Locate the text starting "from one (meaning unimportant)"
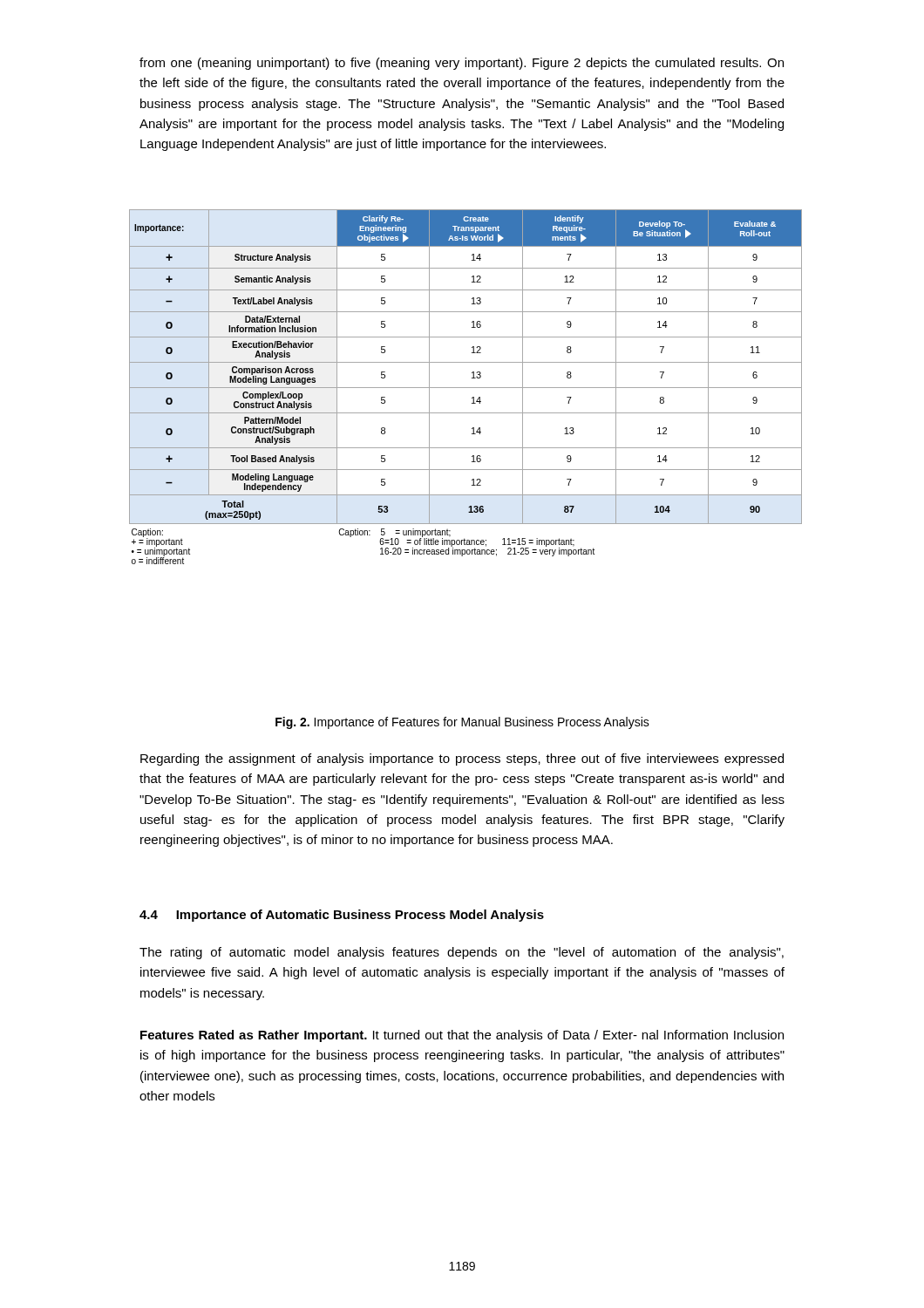The width and height of the screenshot is (924, 1308). pyautogui.click(x=462, y=103)
